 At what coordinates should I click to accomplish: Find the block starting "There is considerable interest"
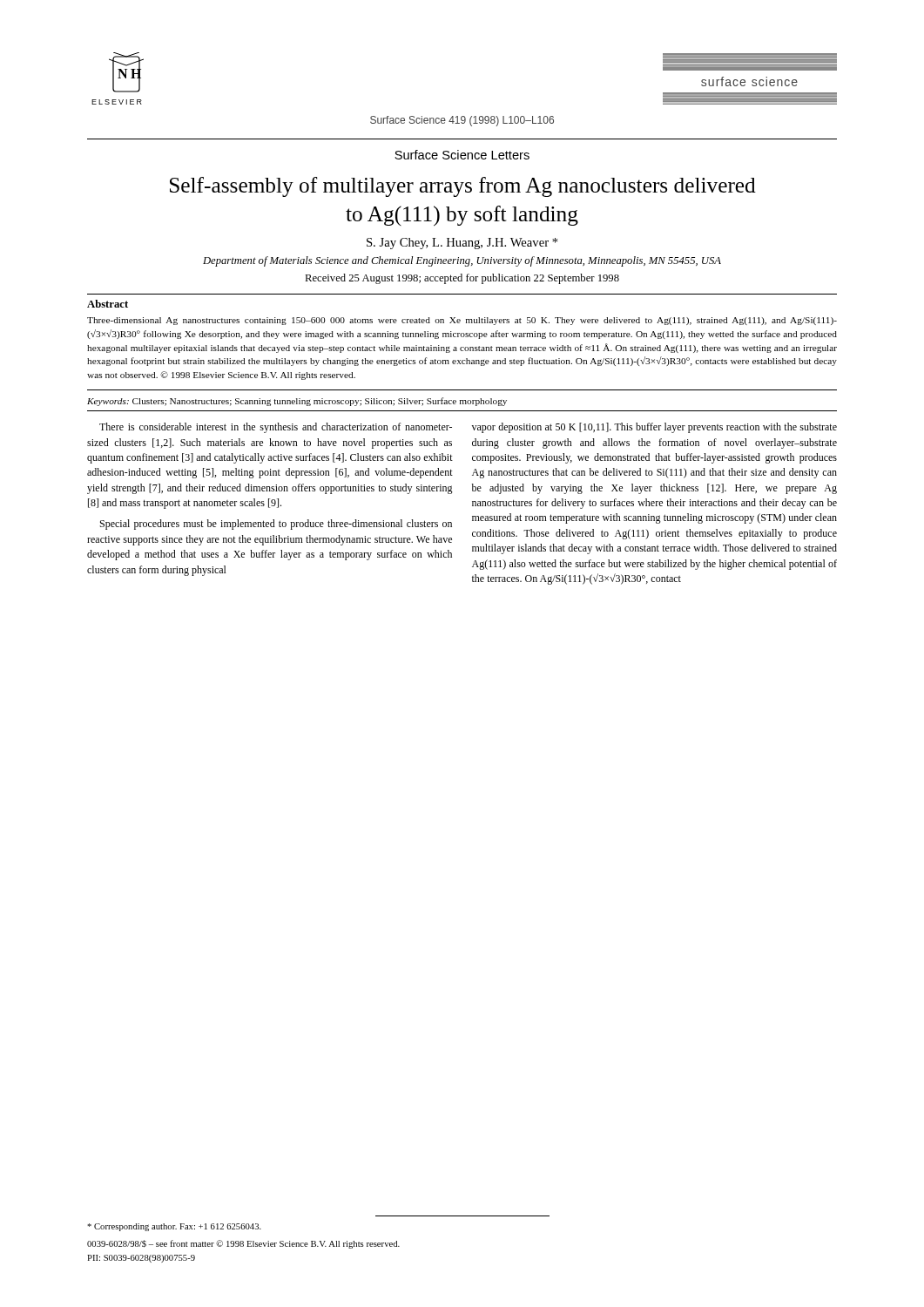[x=270, y=465]
